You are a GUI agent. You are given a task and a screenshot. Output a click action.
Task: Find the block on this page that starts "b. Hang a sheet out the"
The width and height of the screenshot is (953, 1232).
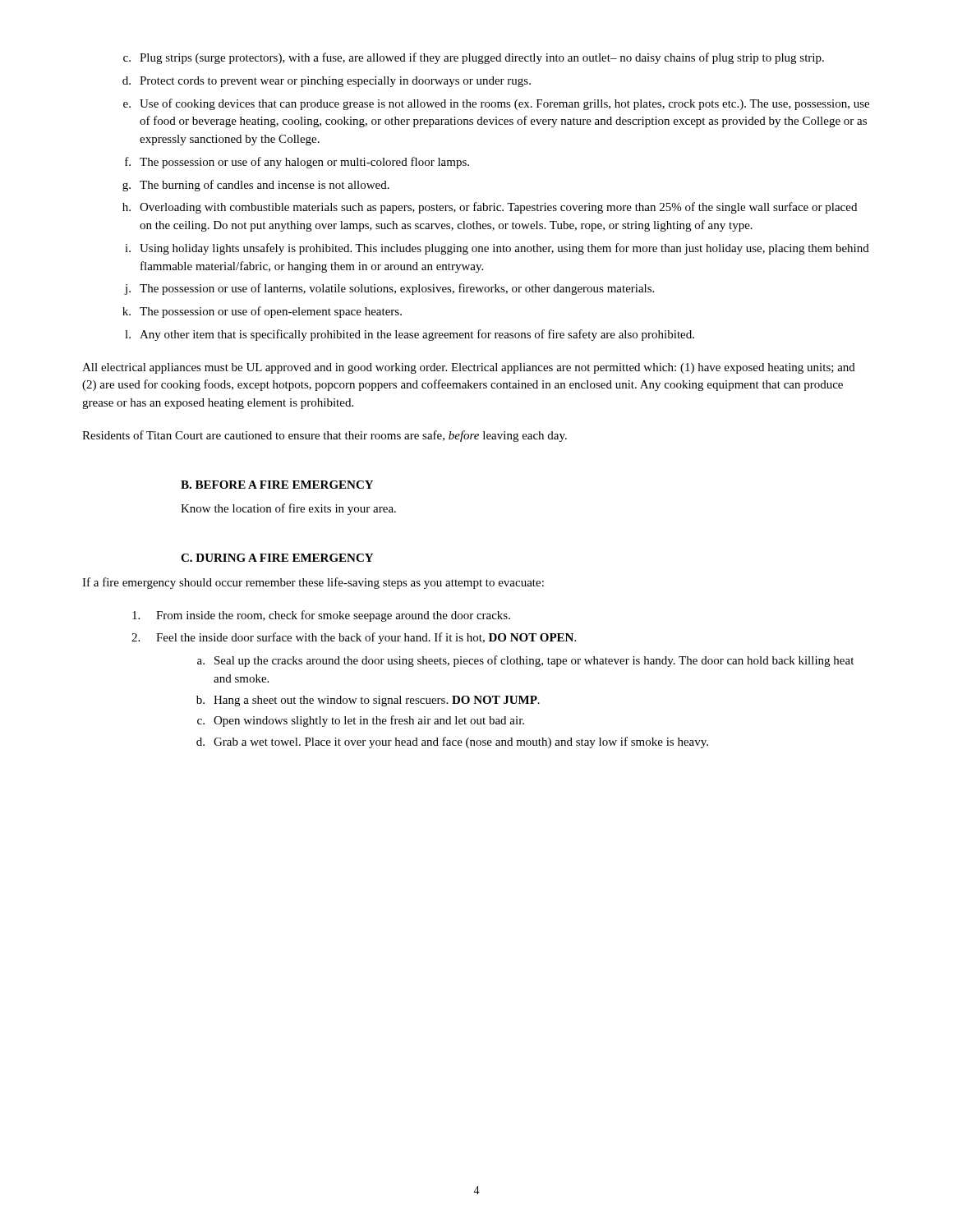click(x=522, y=700)
